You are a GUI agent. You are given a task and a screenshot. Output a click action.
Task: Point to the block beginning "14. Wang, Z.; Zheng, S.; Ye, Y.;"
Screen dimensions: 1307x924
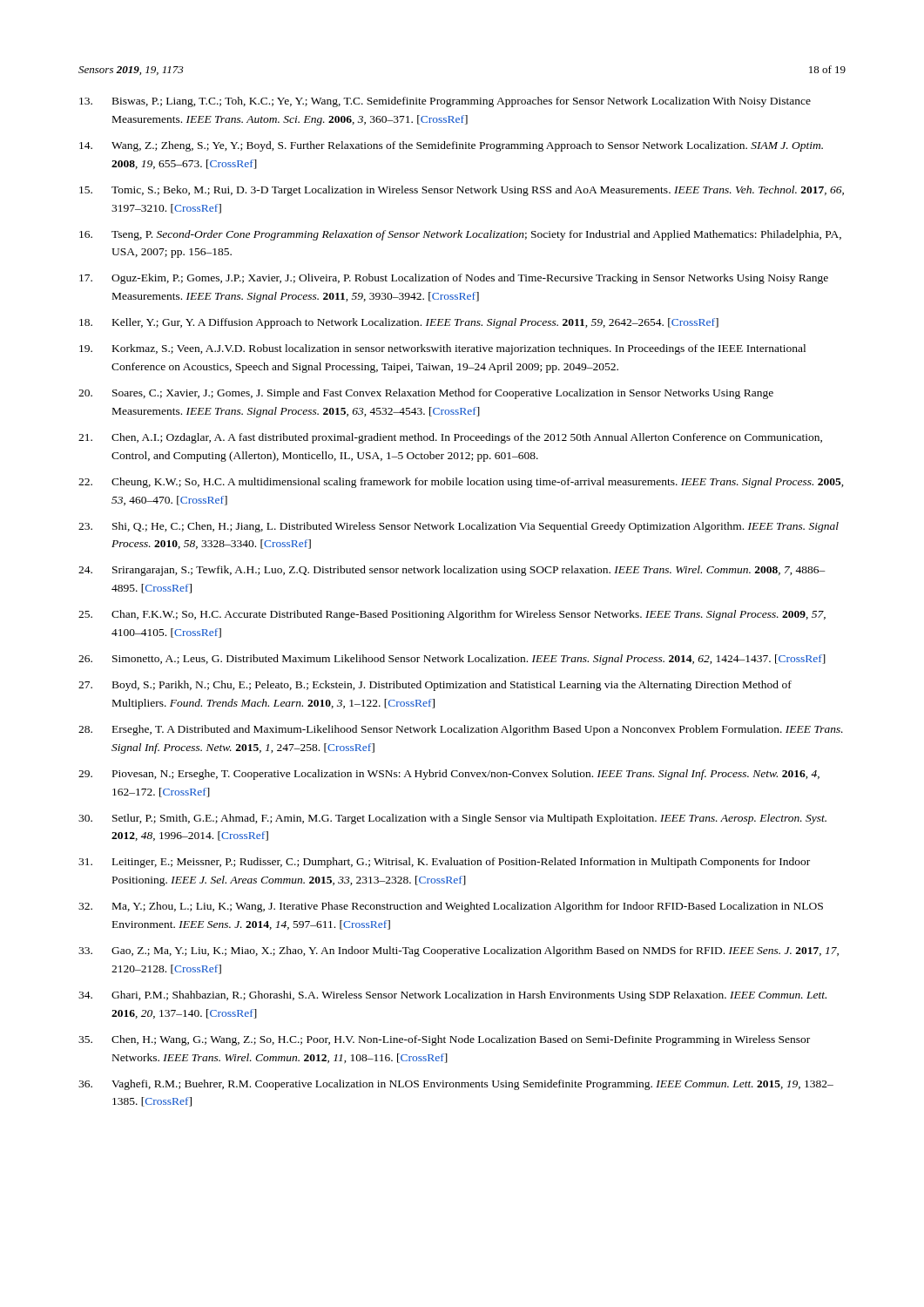coord(462,155)
